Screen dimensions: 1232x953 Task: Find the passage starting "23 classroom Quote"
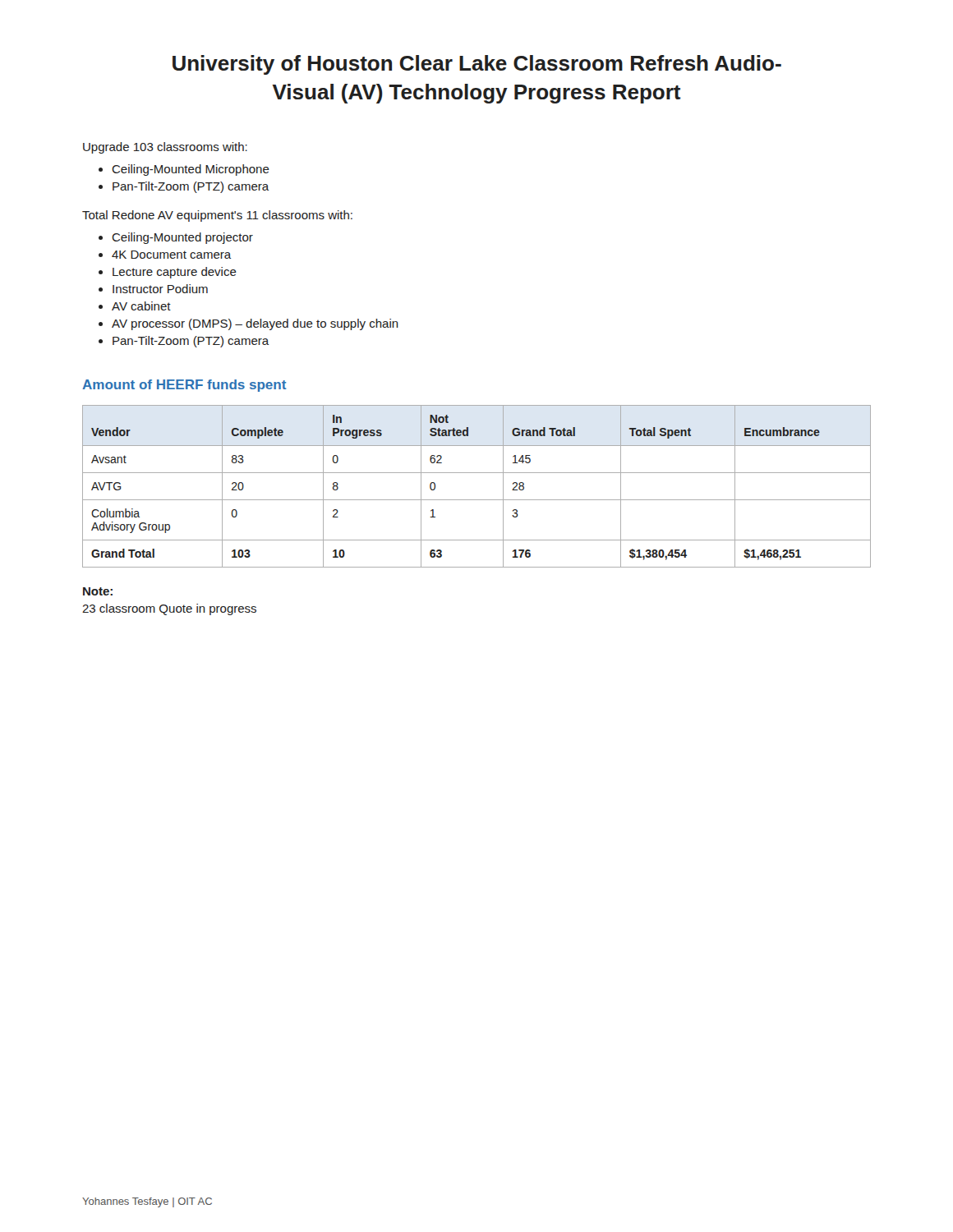(x=169, y=608)
